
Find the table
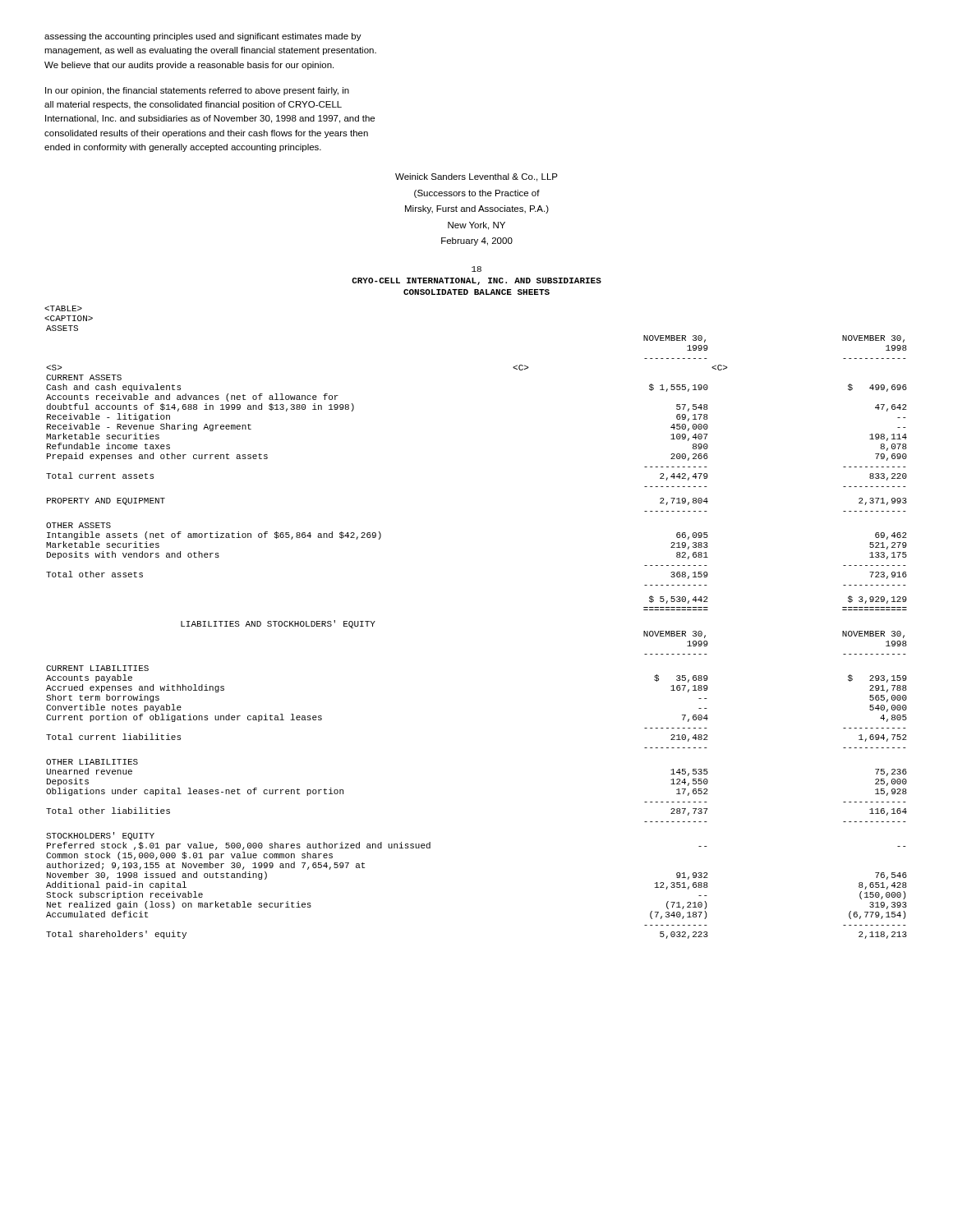click(x=476, y=631)
